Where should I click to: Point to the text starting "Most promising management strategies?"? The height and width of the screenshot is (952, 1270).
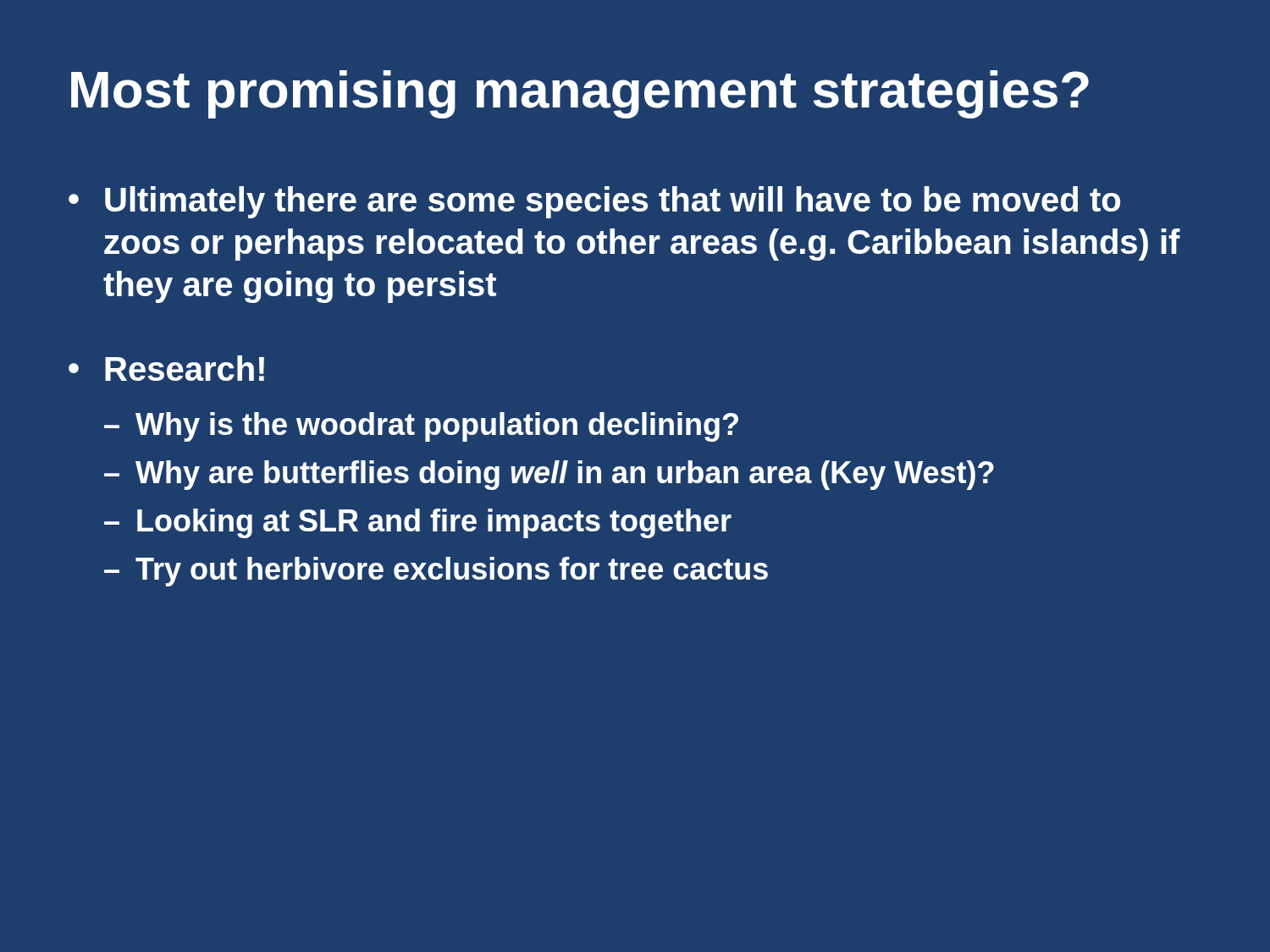(x=580, y=89)
